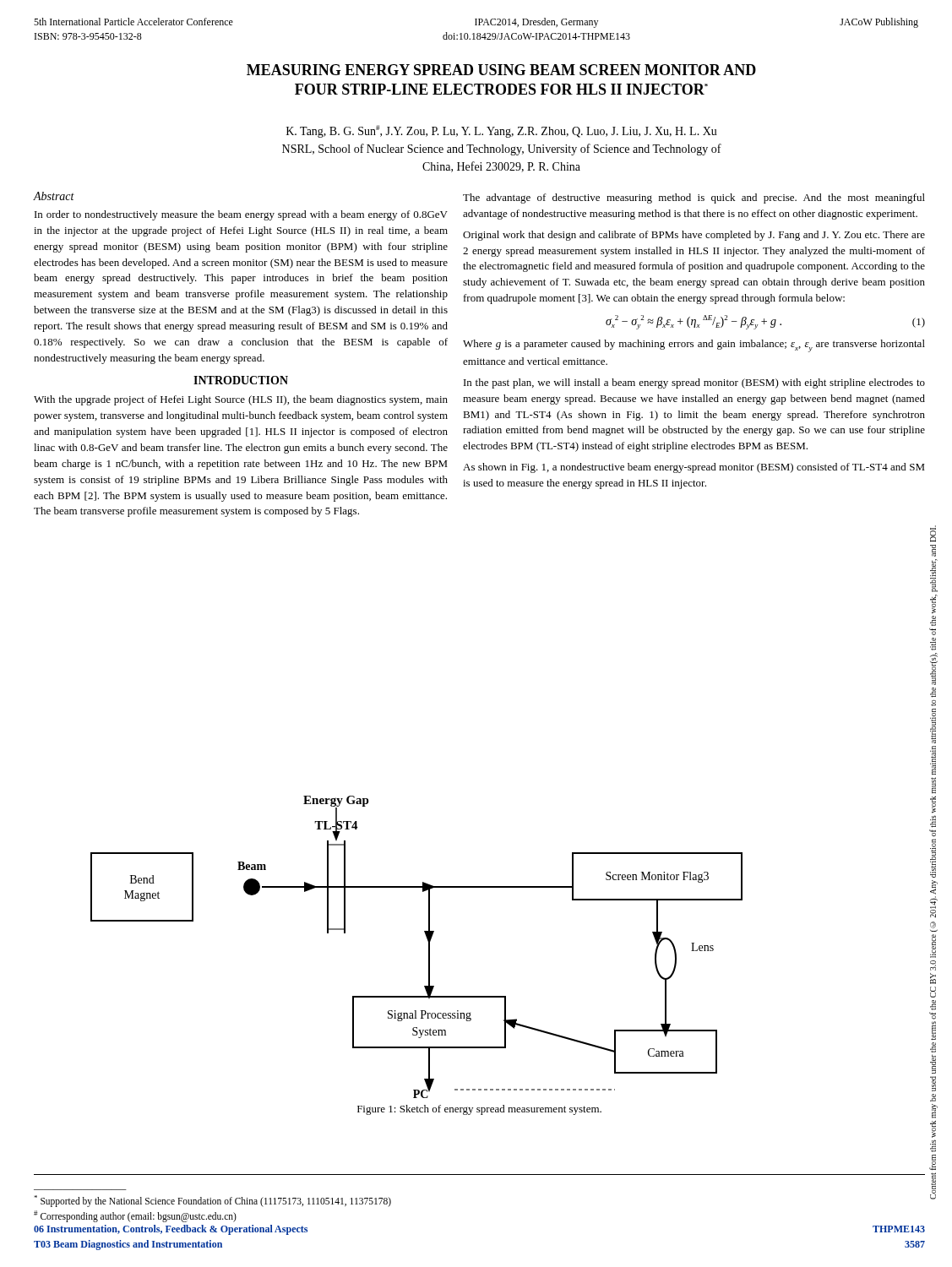
Task: Select the text block that reads "In order to nondestructively measure the beam energy"
Action: coord(241,286)
